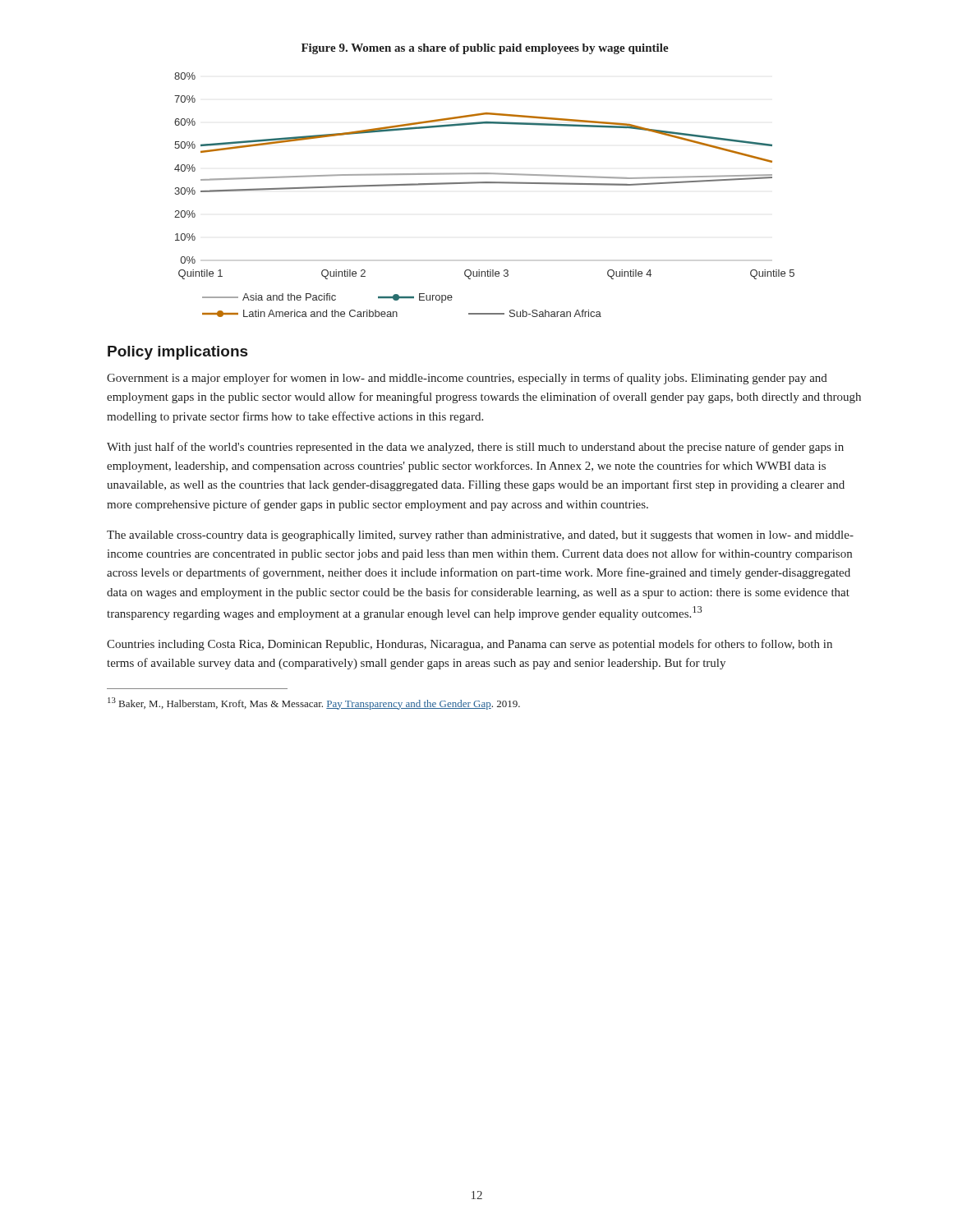953x1232 pixels.
Task: Locate the text block that says "With just half"
Action: 476,475
